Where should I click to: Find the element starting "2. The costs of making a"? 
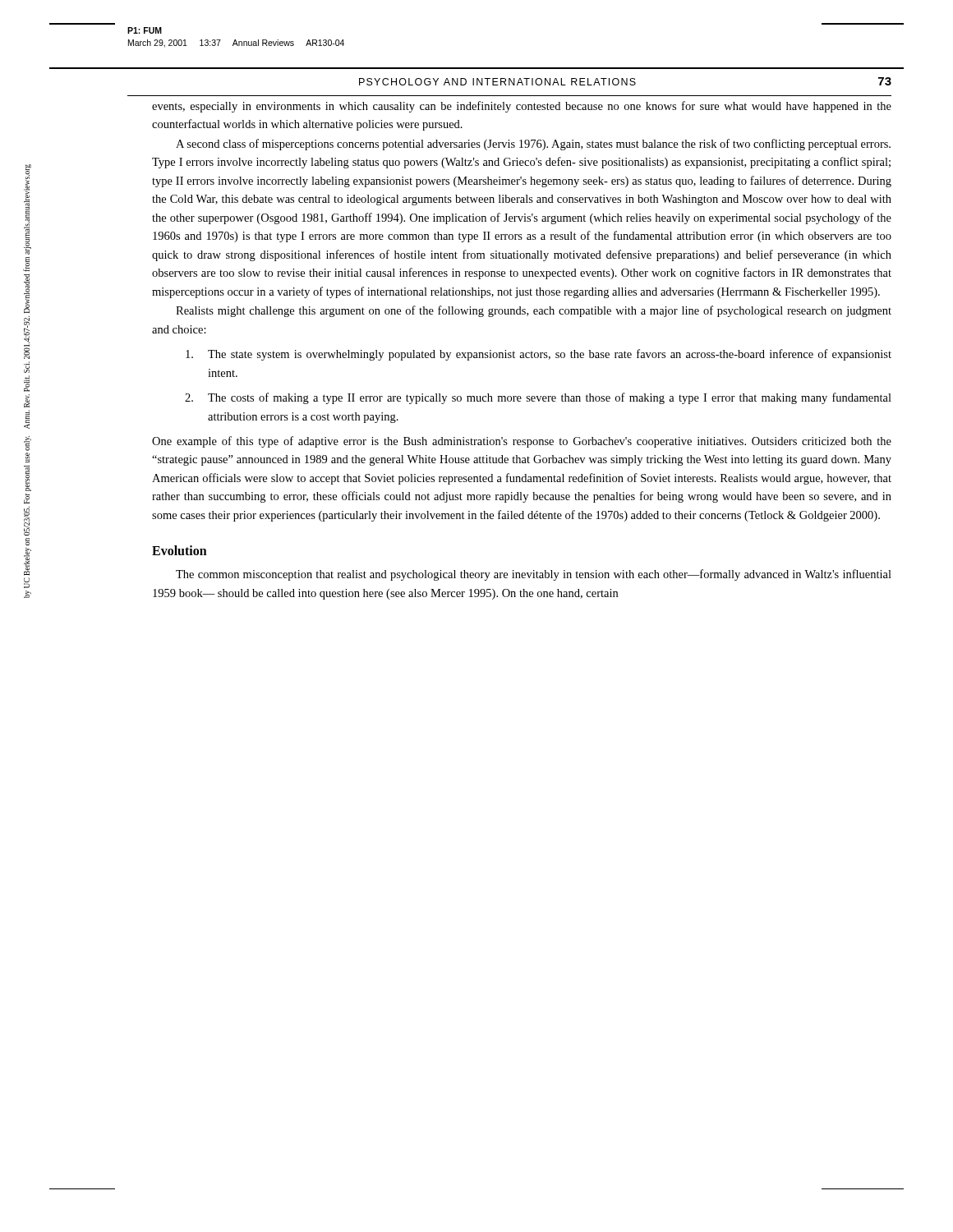click(538, 407)
